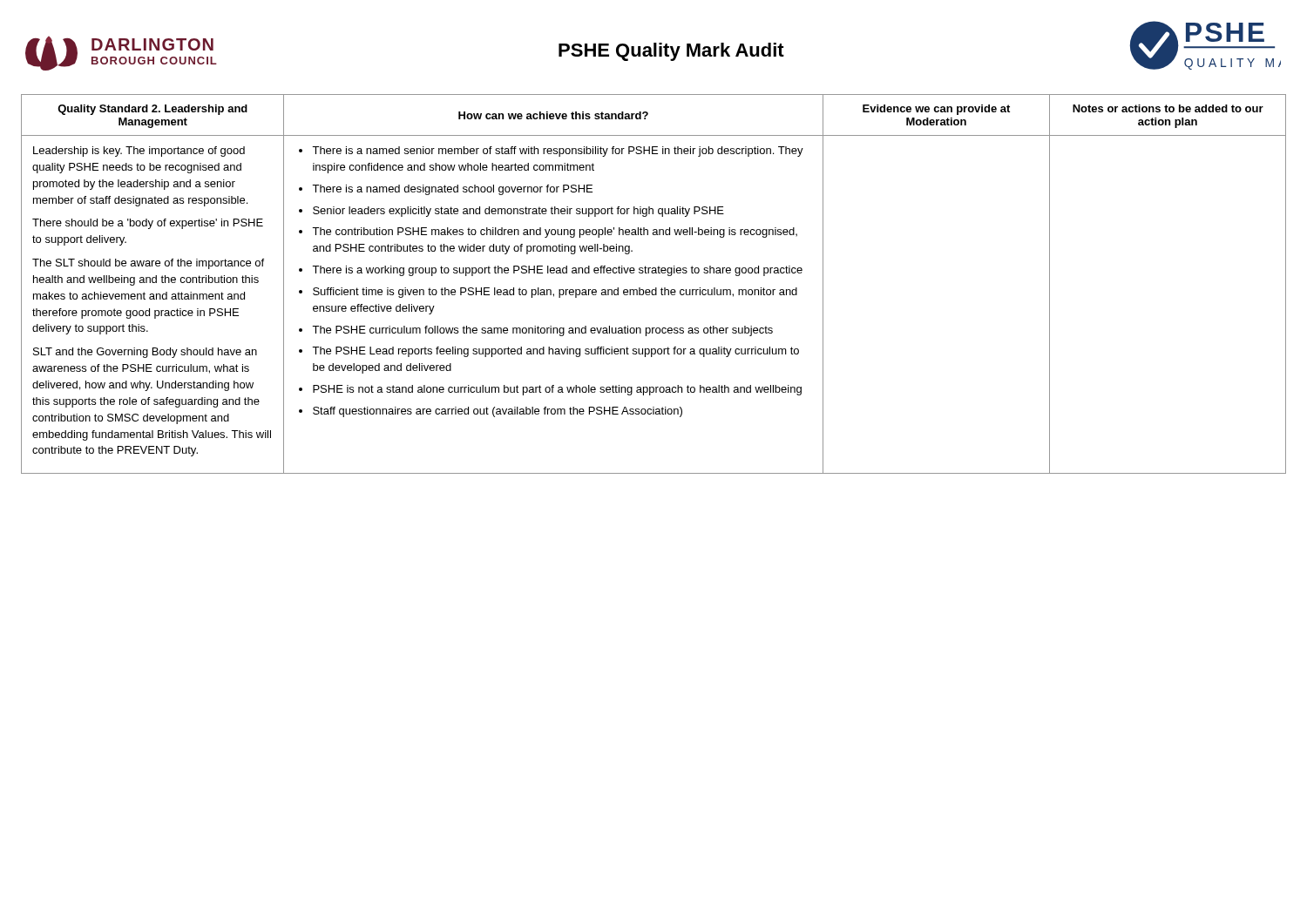
Task: Select the table that reads "How can we"
Action: pyautogui.click(x=654, y=288)
